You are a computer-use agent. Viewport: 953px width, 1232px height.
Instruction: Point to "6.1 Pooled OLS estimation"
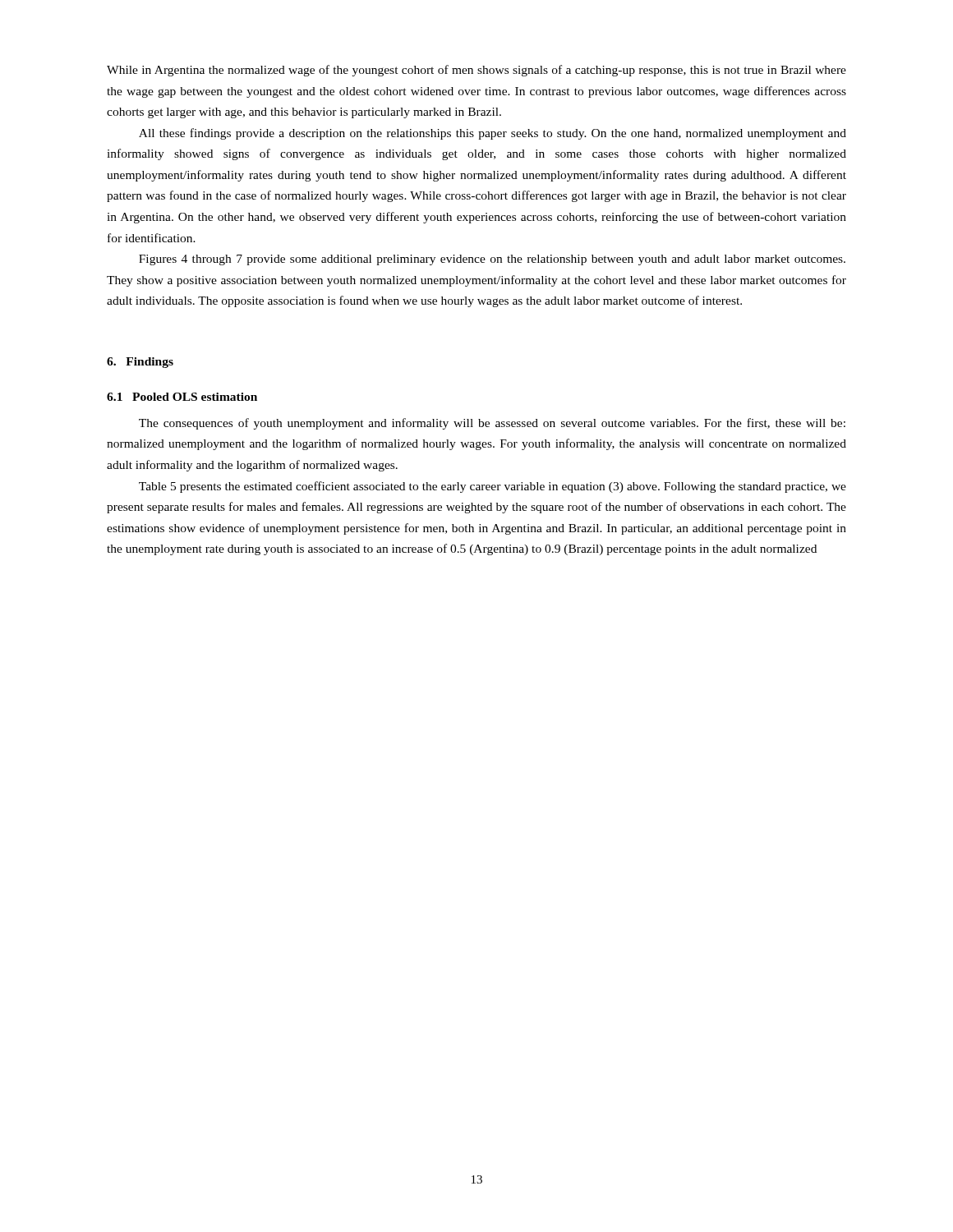tap(182, 397)
